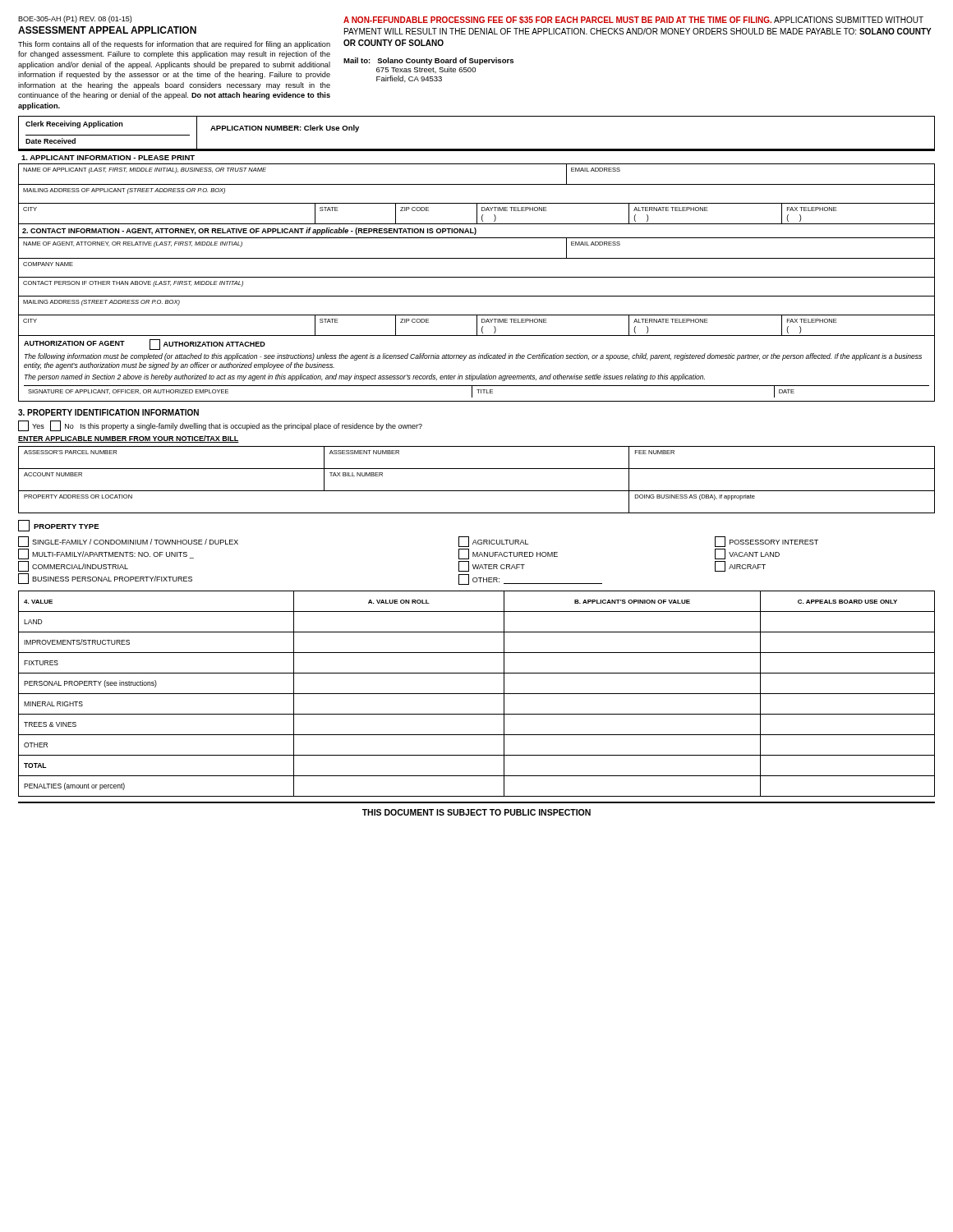Click on the text block with the text "PROPERTY TYPE SINGLE-FAMILY / CONDOMINIUM"
This screenshot has height=1232, width=953.
[476, 553]
